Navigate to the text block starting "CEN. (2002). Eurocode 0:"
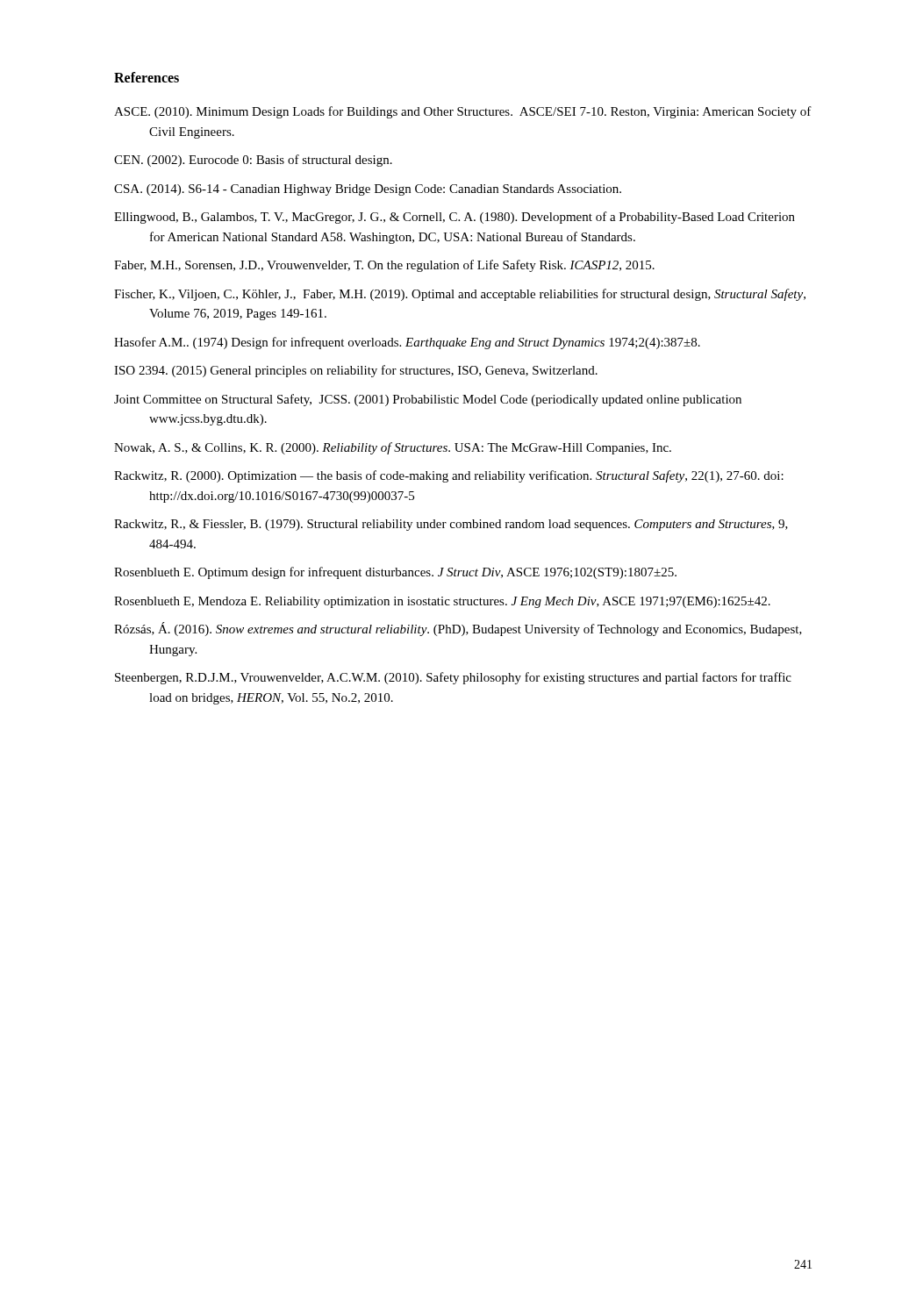Image resolution: width=909 pixels, height=1316 pixels. click(253, 160)
